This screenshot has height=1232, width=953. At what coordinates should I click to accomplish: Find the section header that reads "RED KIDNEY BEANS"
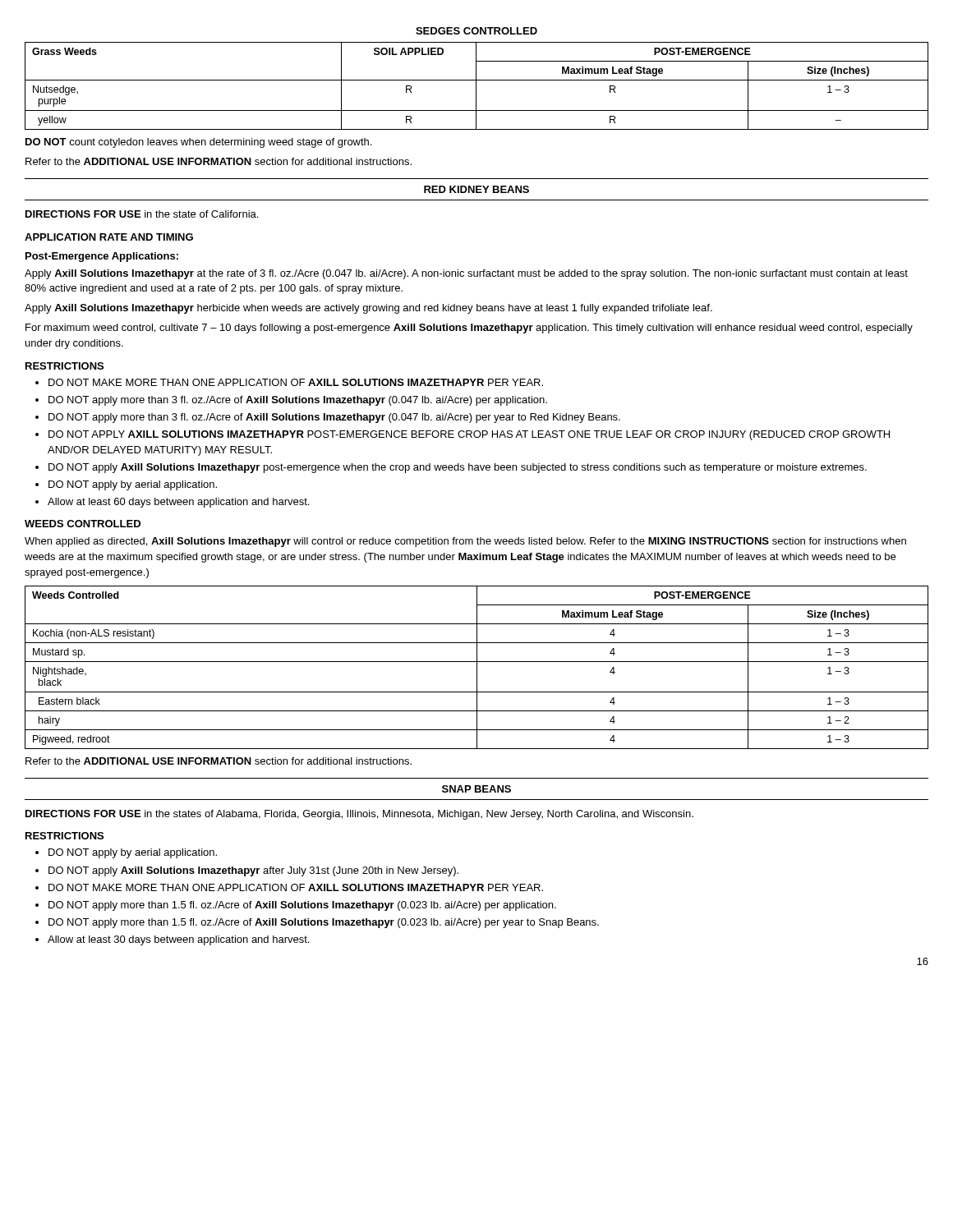[x=476, y=189]
